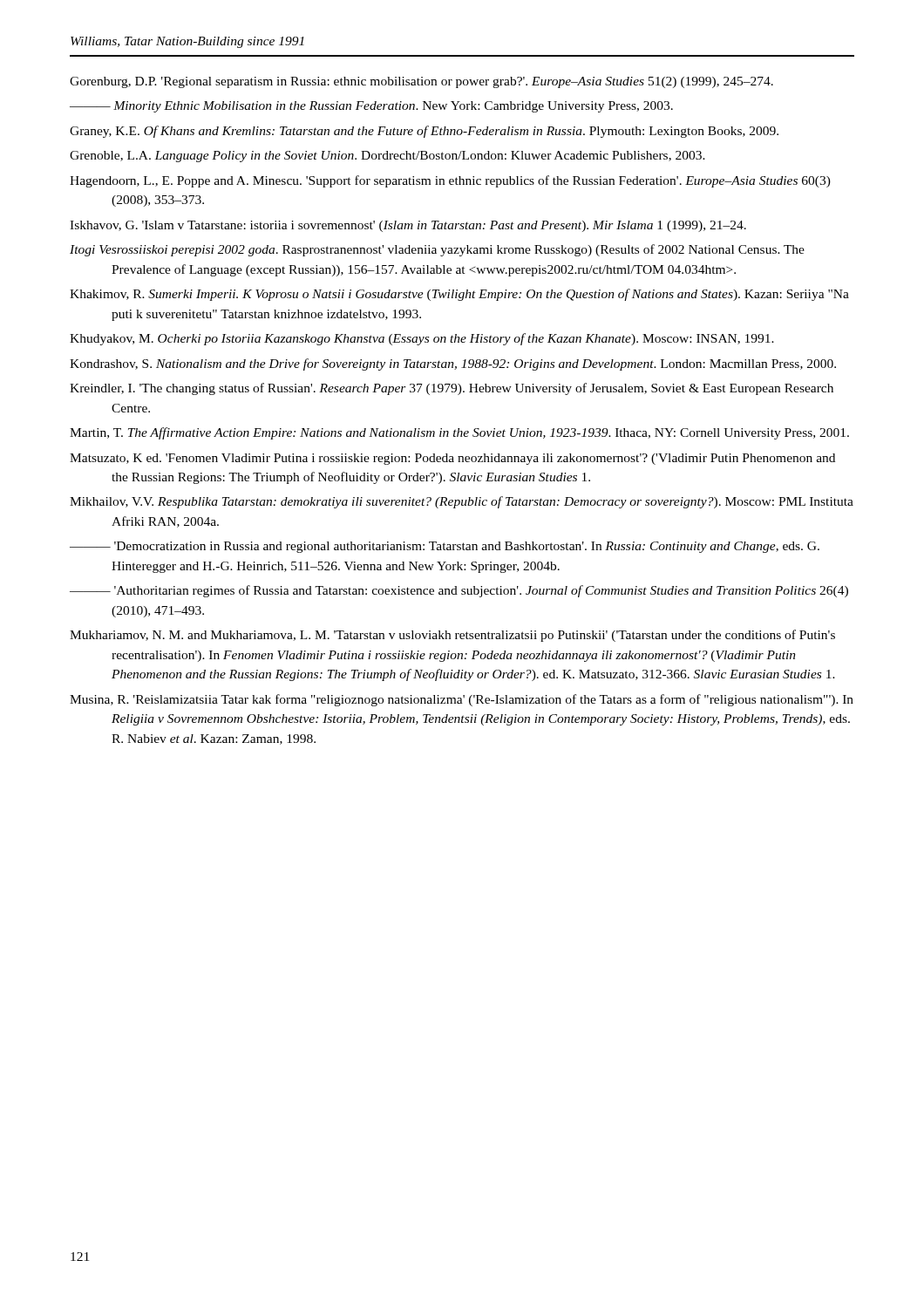Click the passage that begins "Khudyakov, M. Ocherki po Istoriia Kazanskogo Khanstva"
Viewport: 924px width, 1308px height.
[422, 338]
